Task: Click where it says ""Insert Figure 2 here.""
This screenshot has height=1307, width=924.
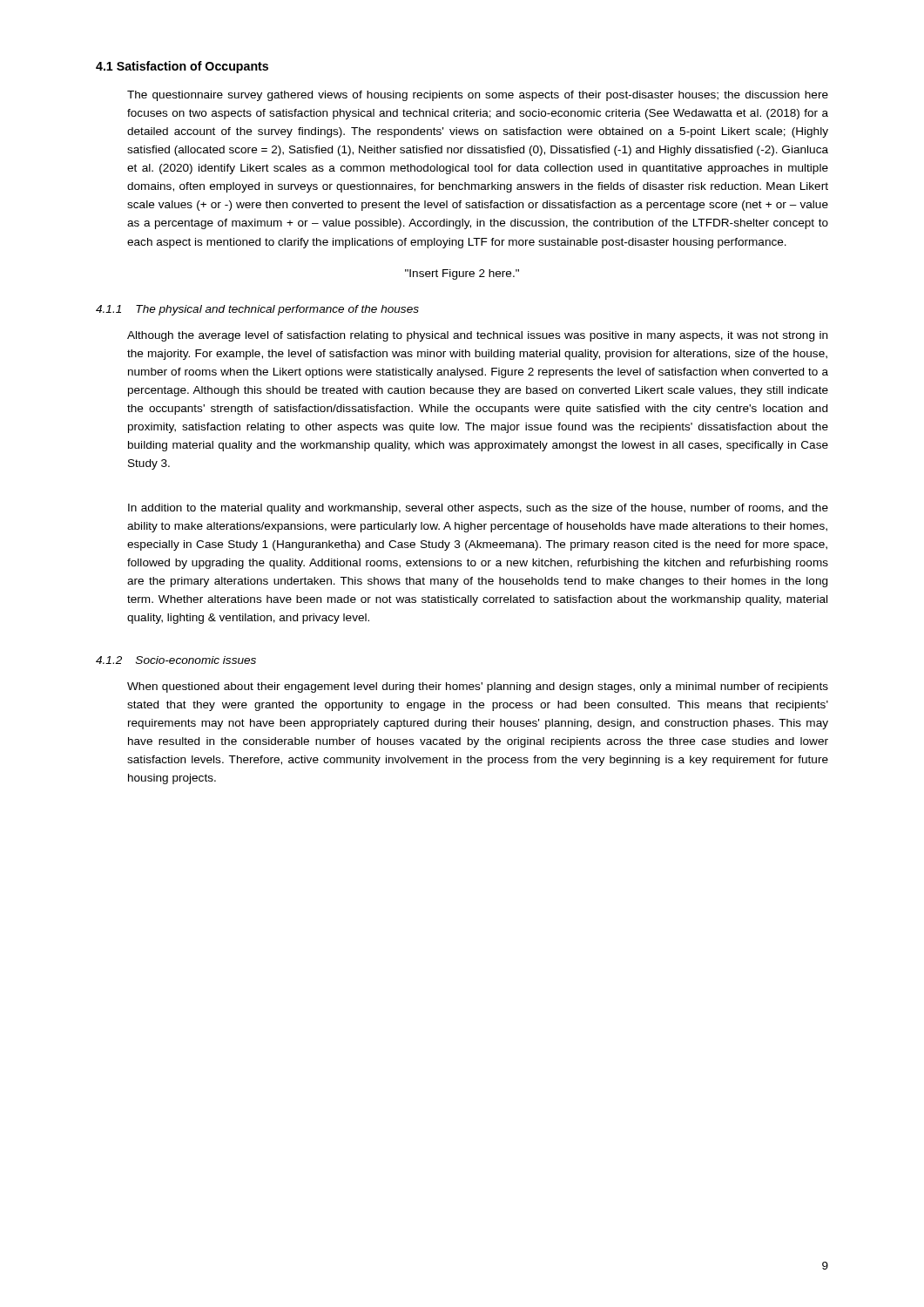Action: click(462, 273)
